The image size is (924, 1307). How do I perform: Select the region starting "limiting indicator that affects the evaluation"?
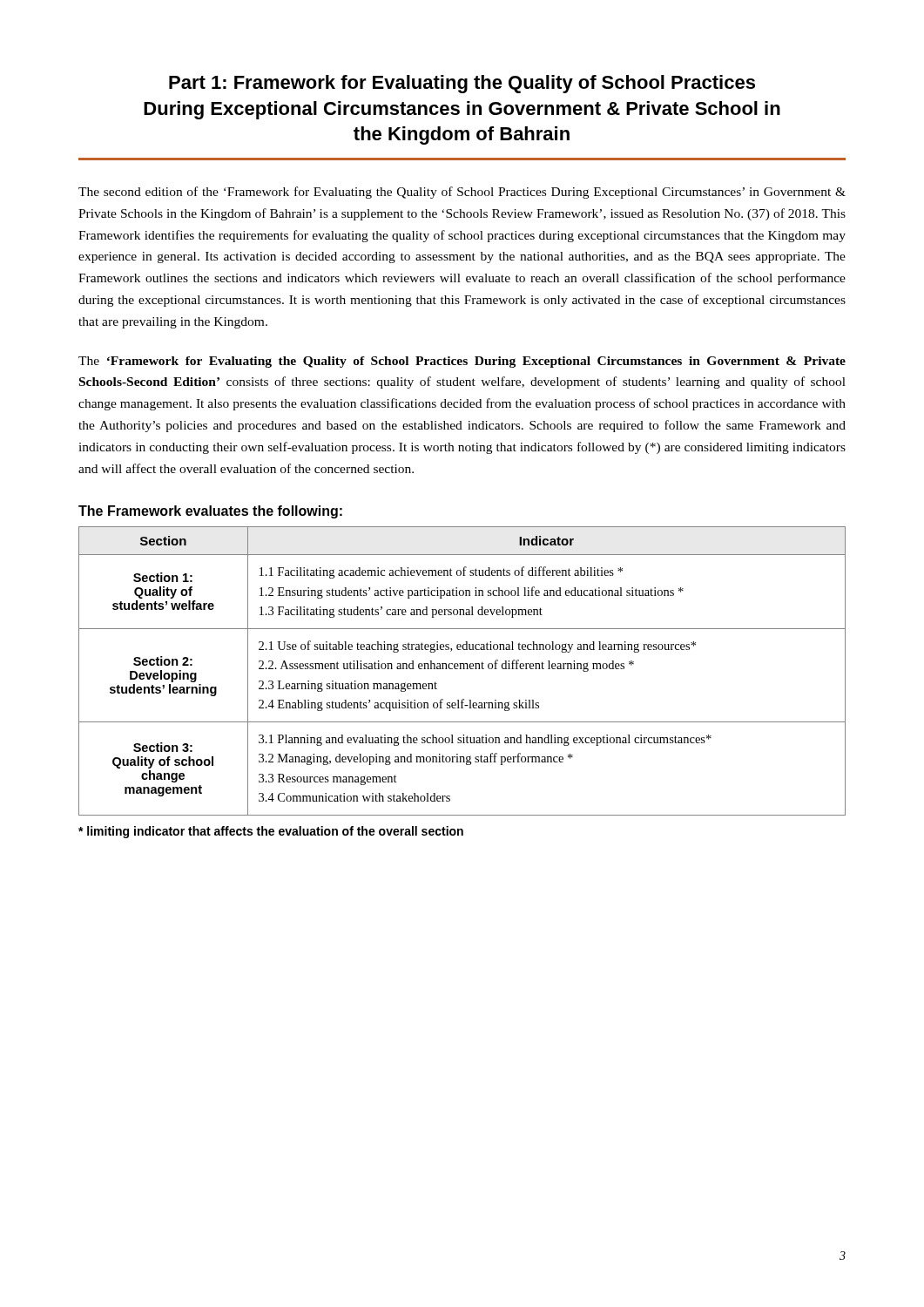click(x=271, y=831)
